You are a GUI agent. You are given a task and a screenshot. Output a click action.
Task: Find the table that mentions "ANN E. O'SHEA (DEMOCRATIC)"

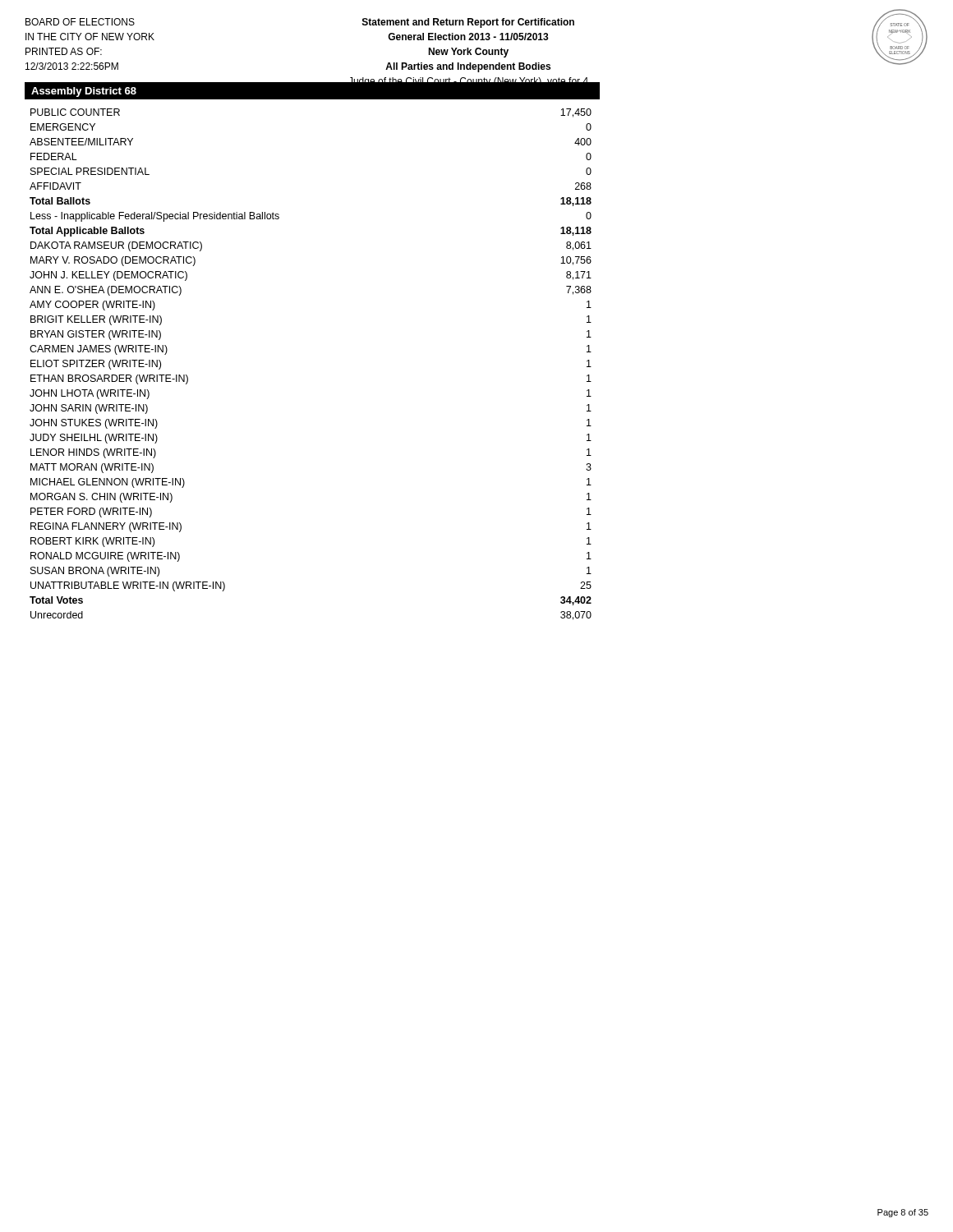point(312,364)
